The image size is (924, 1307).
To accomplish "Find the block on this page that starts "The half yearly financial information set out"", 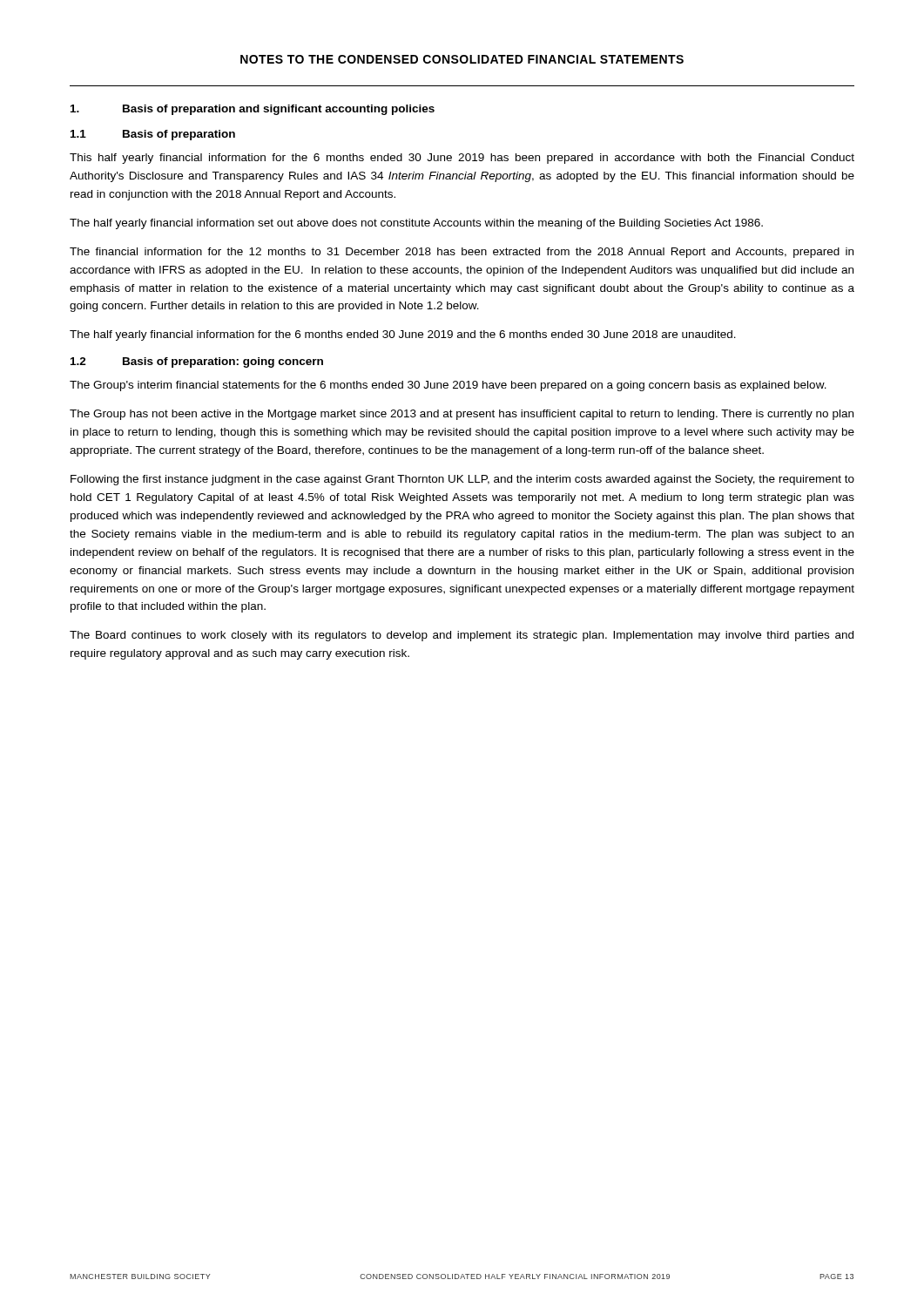I will (417, 222).
